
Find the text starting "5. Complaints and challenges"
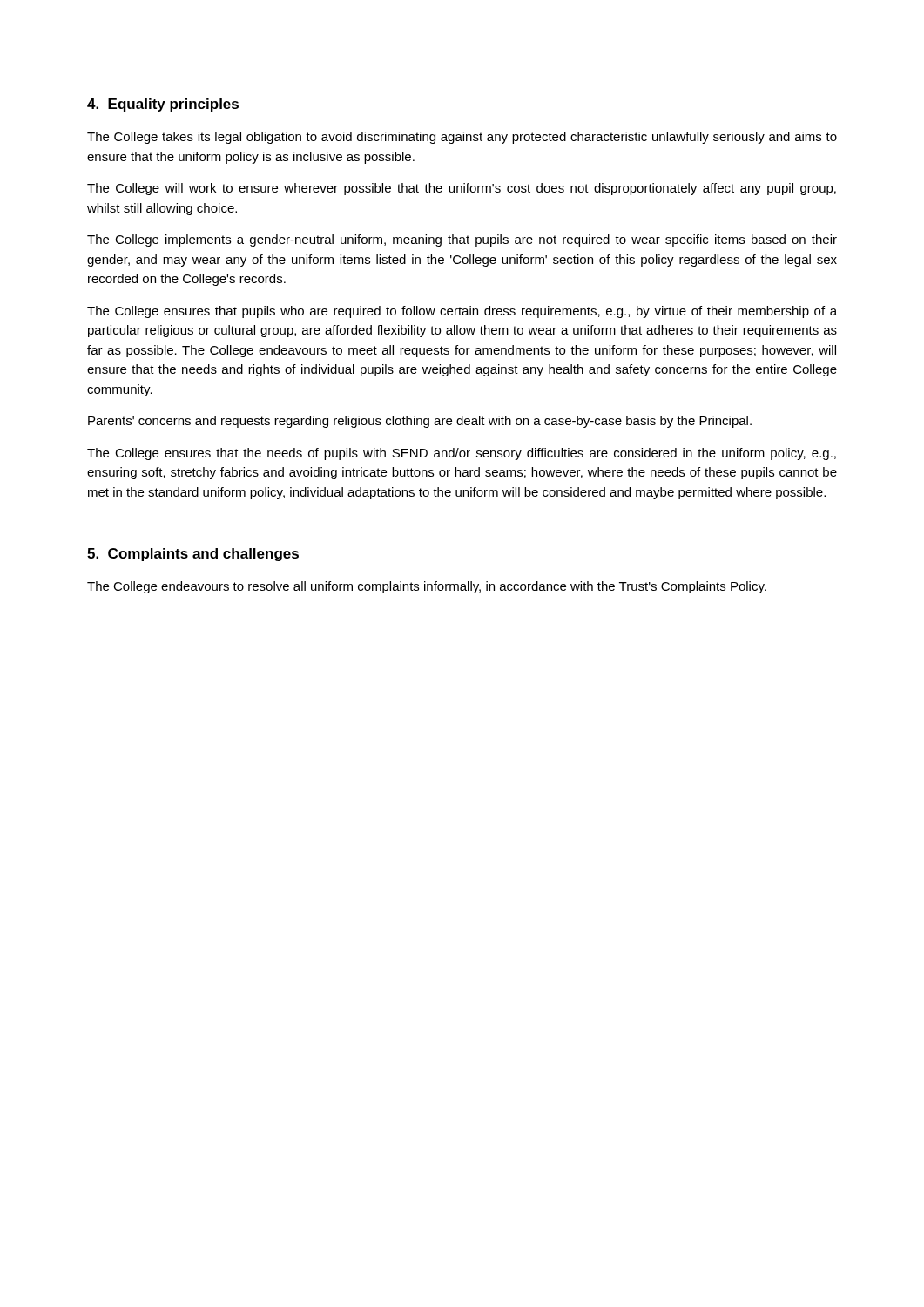point(193,554)
